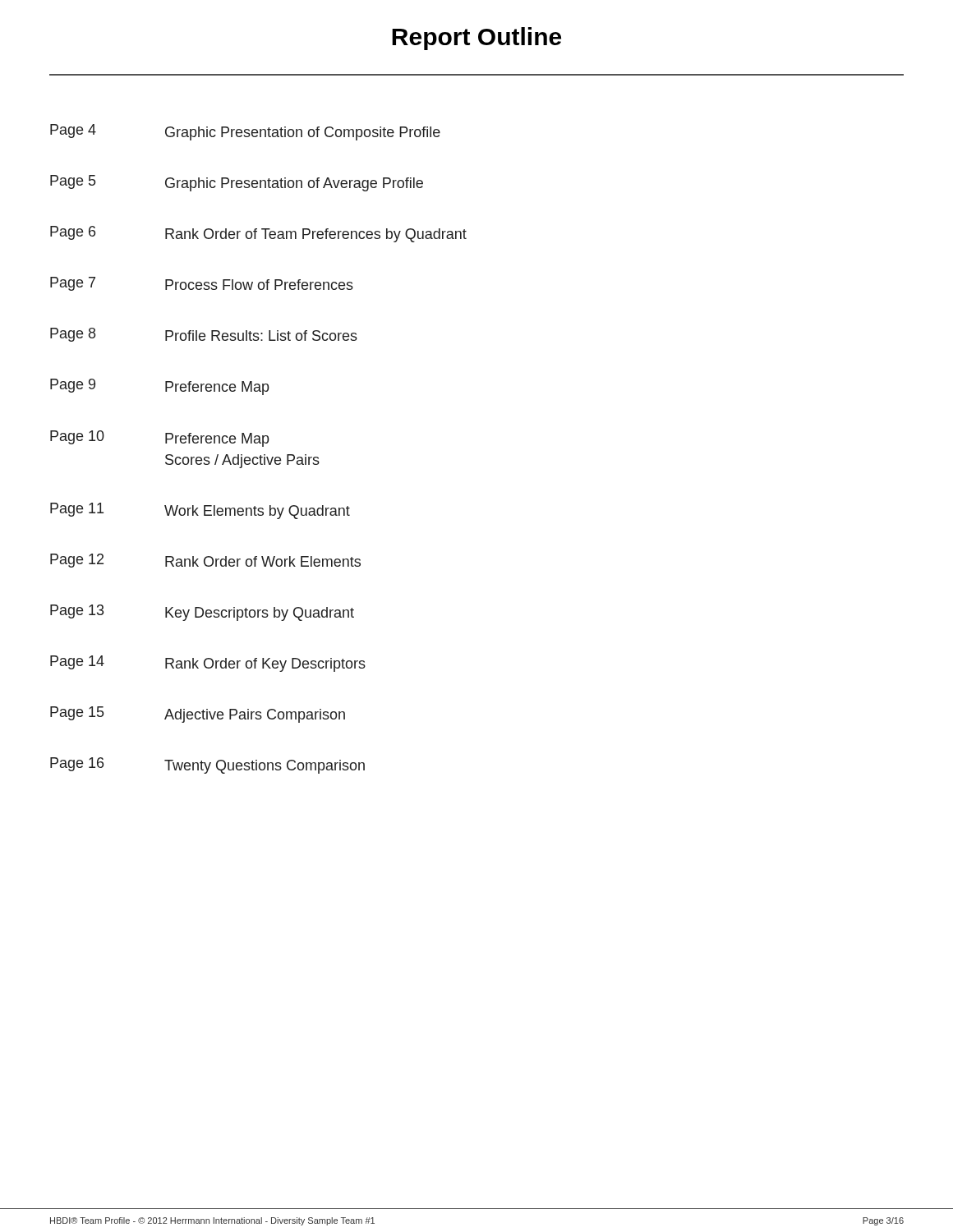Screen dimensions: 1232x953
Task: Locate the block of text that opens with "Page 13 Key Descriptors"
Action: (x=202, y=613)
